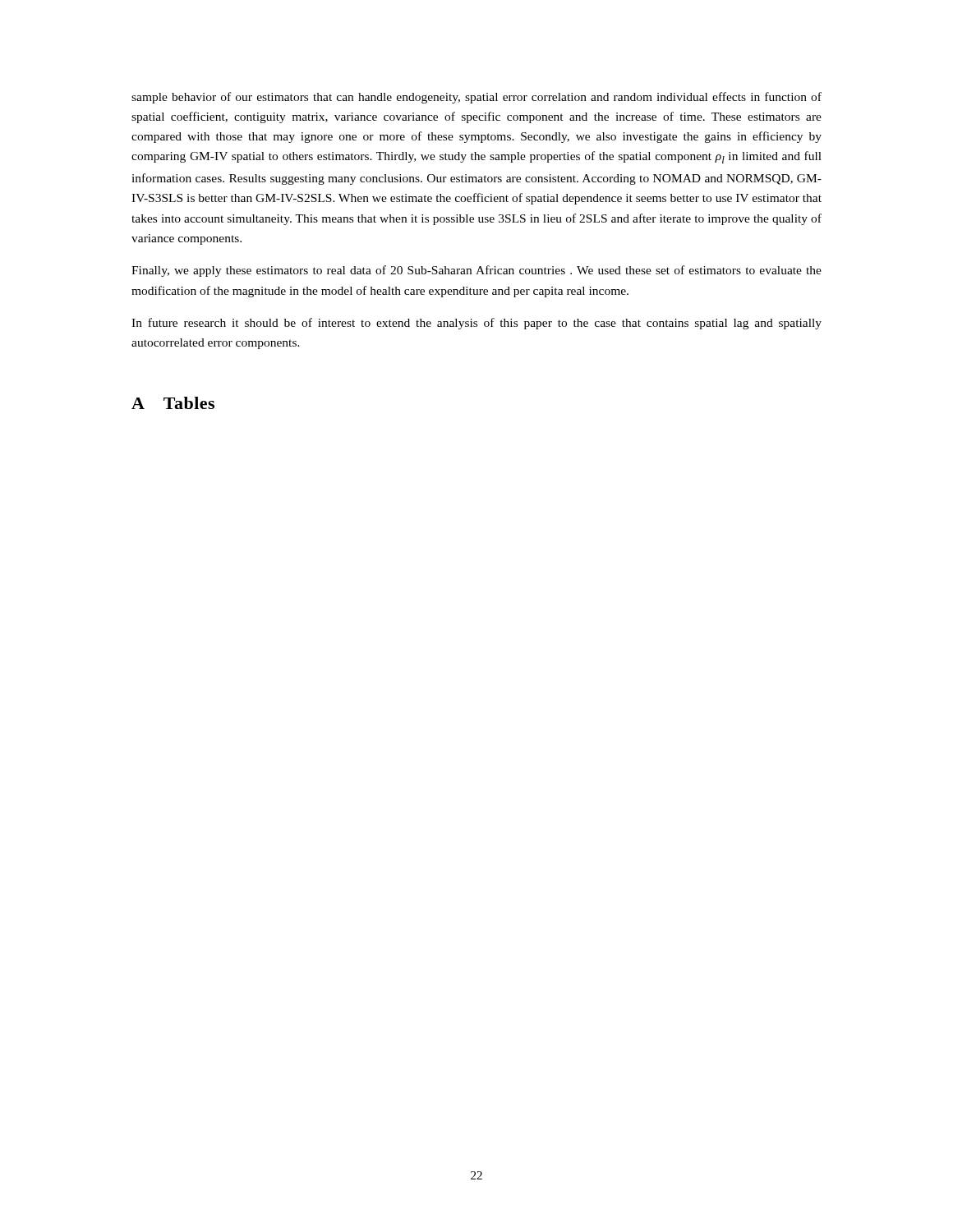Locate the text block with the text "sample behavior of our estimators that can handle"
Viewport: 953px width, 1232px height.
point(476,220)
